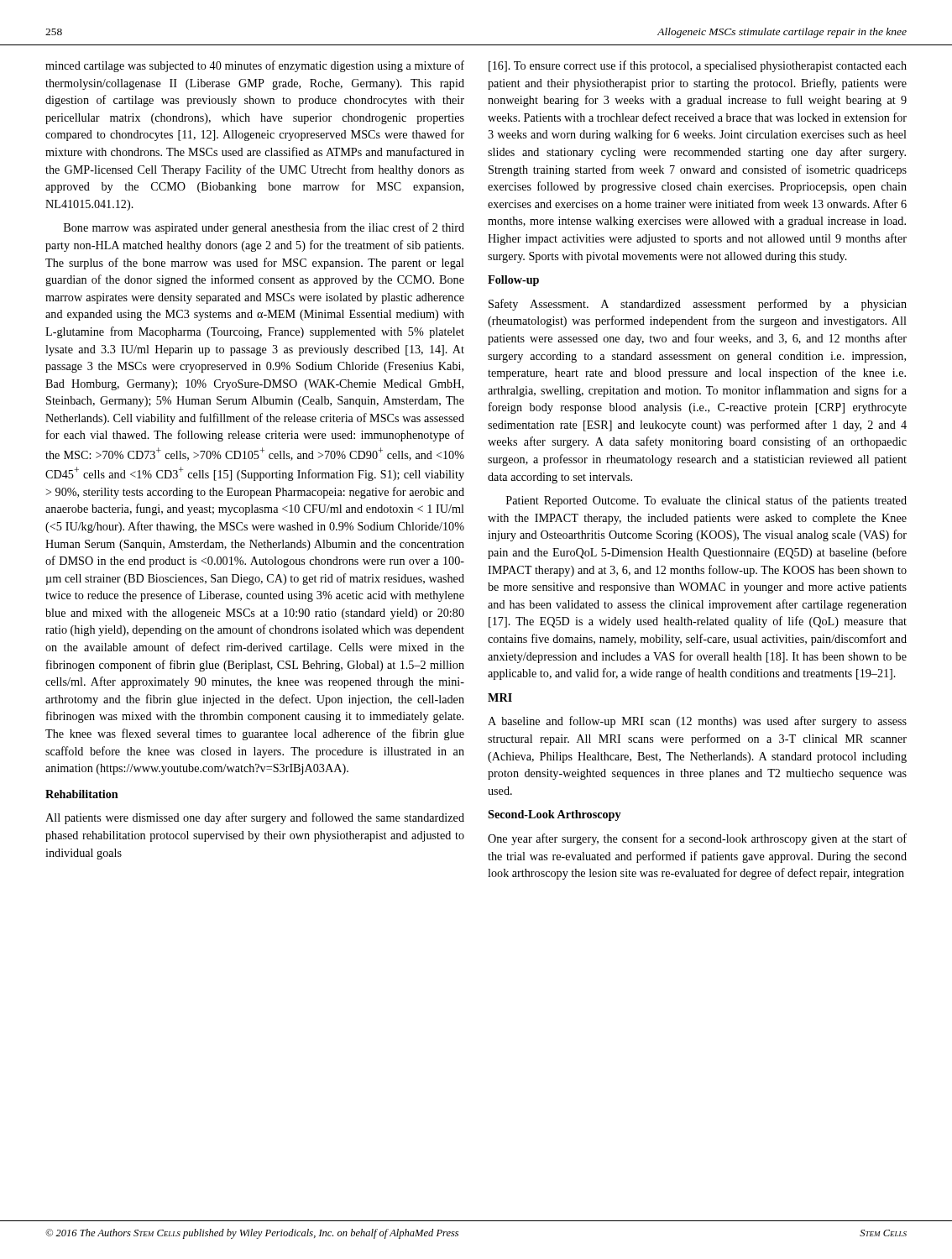Click on the text block with the text "Safety Assessment. A standardized assessment"
This screenshot has height=1259, width=952.
[697, 390]
